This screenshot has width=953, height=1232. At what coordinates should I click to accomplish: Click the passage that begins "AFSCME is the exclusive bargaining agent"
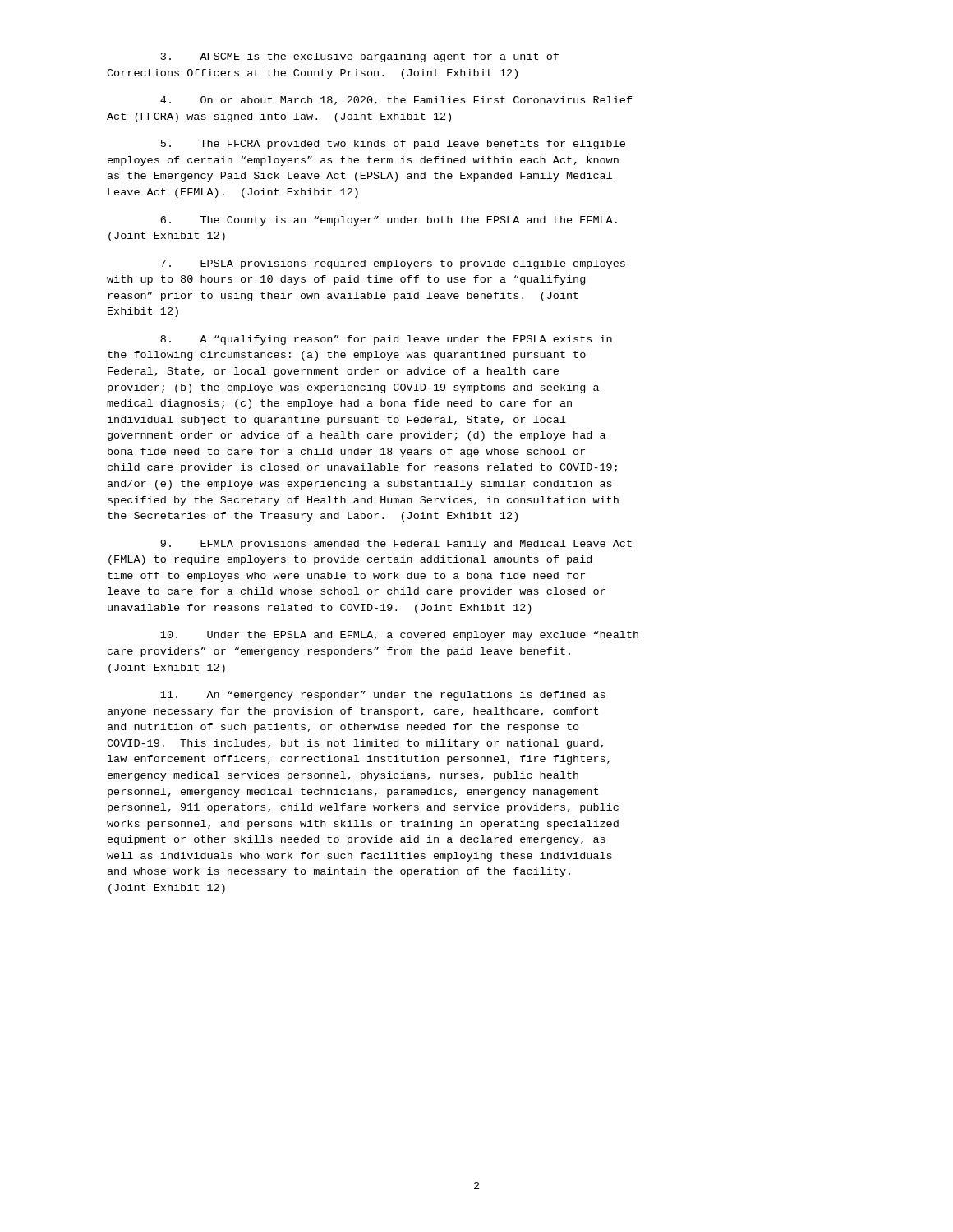[333, 65]
